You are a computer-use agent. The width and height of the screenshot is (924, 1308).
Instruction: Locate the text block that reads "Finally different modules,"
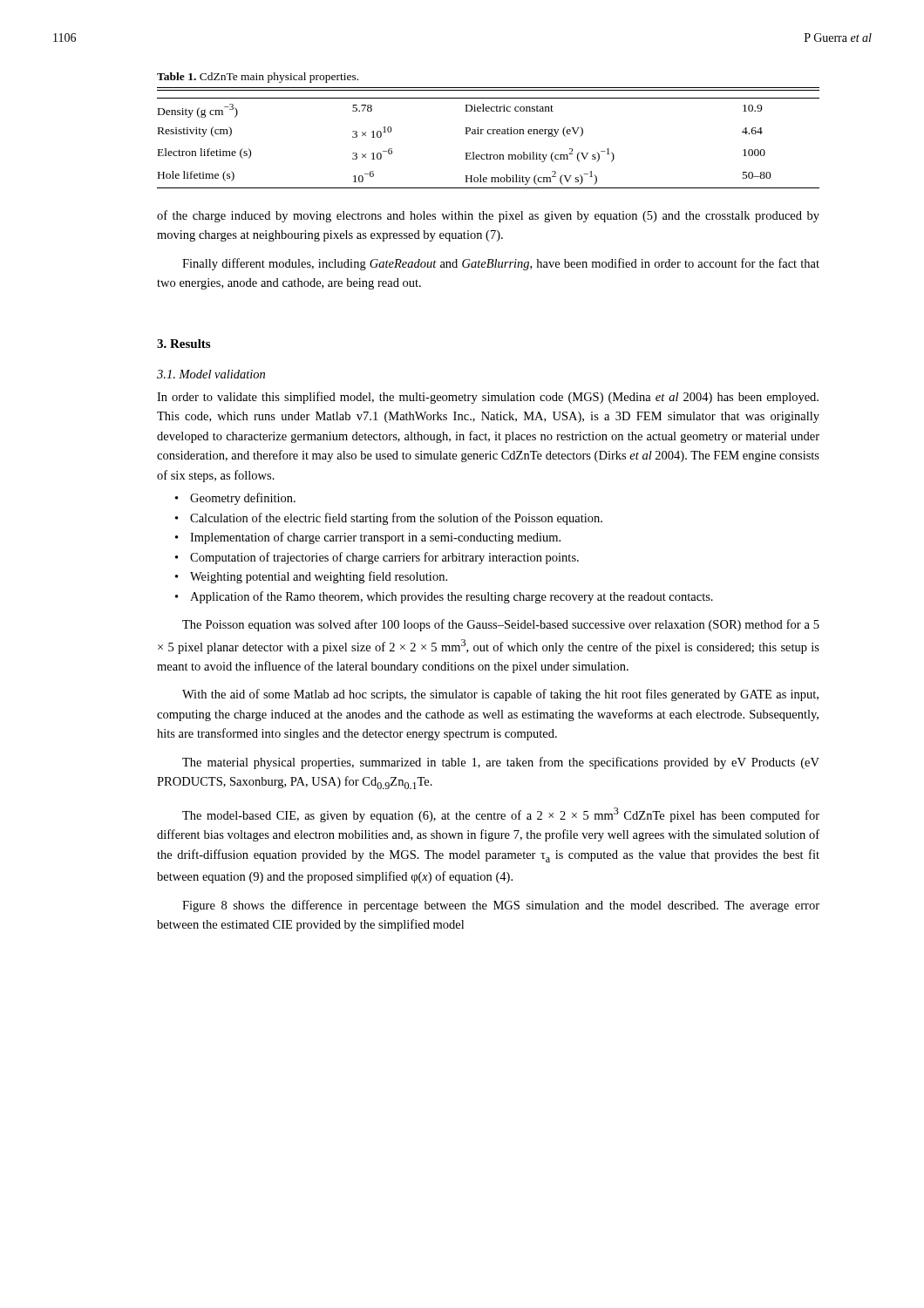click(488, 273)
